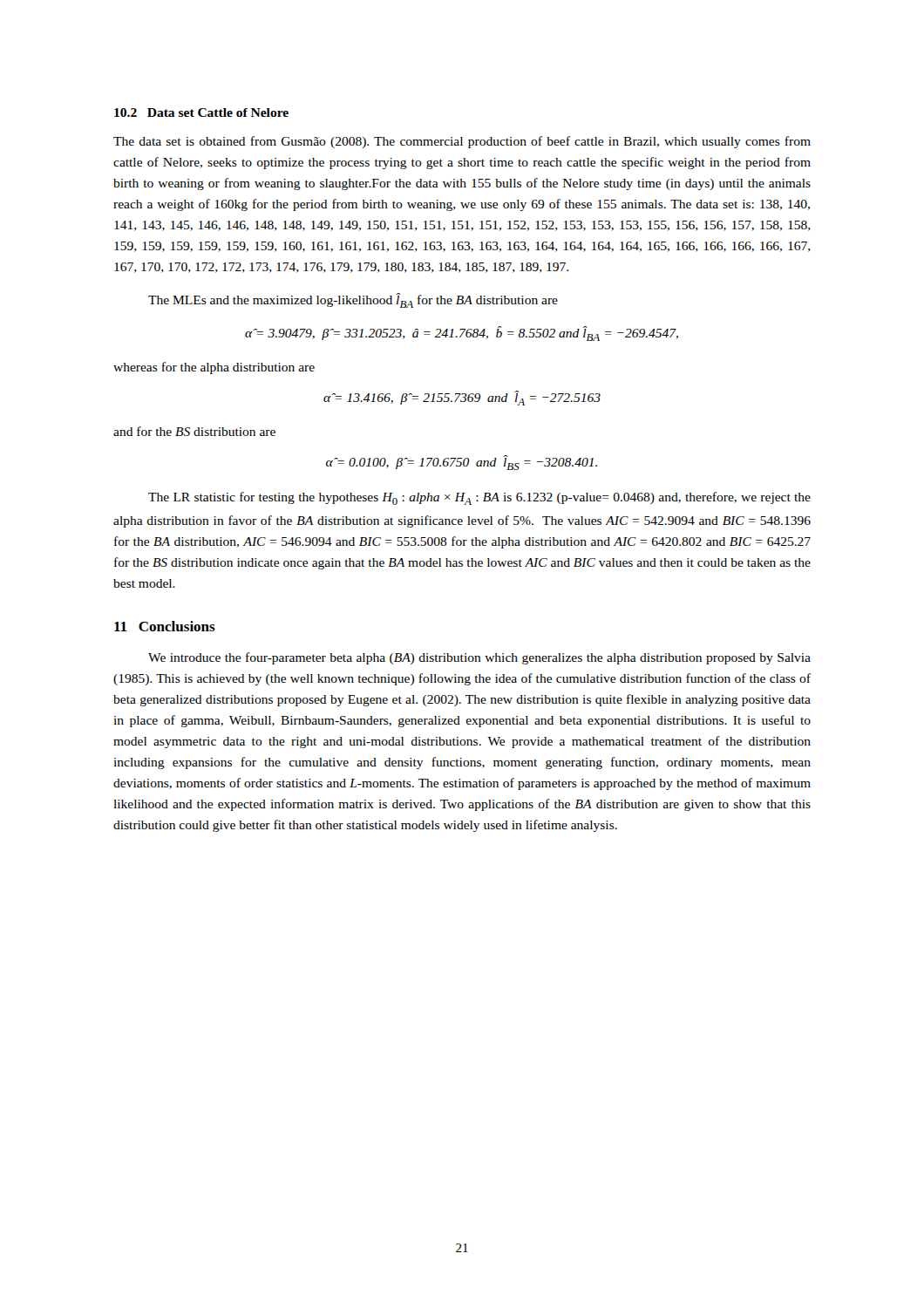Find the formula with the text "α̂ = 3.90479,"
This screenshot has width=924, height=1308.
tap(462, 335)
